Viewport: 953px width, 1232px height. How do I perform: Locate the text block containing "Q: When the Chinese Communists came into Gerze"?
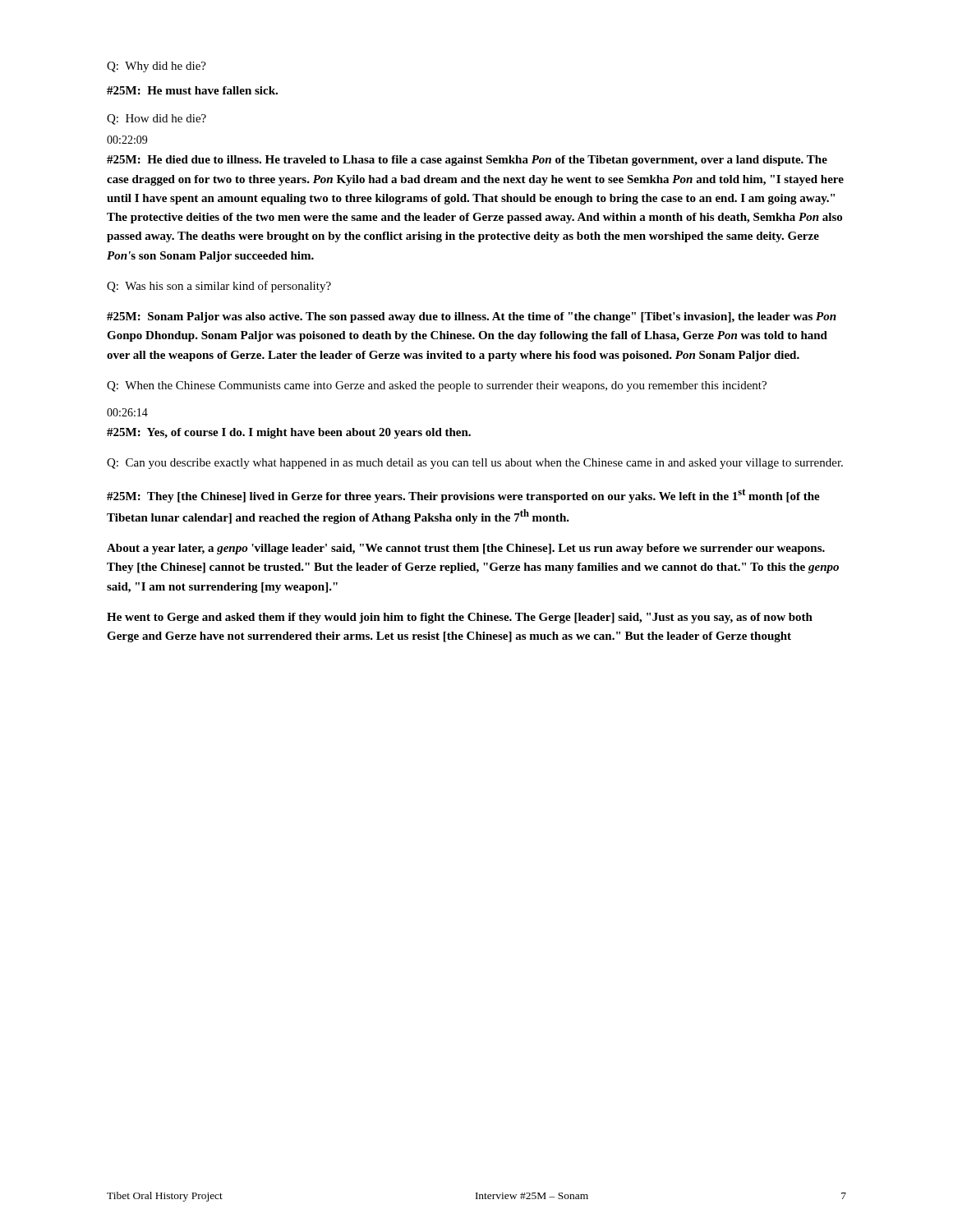(437, 385)
